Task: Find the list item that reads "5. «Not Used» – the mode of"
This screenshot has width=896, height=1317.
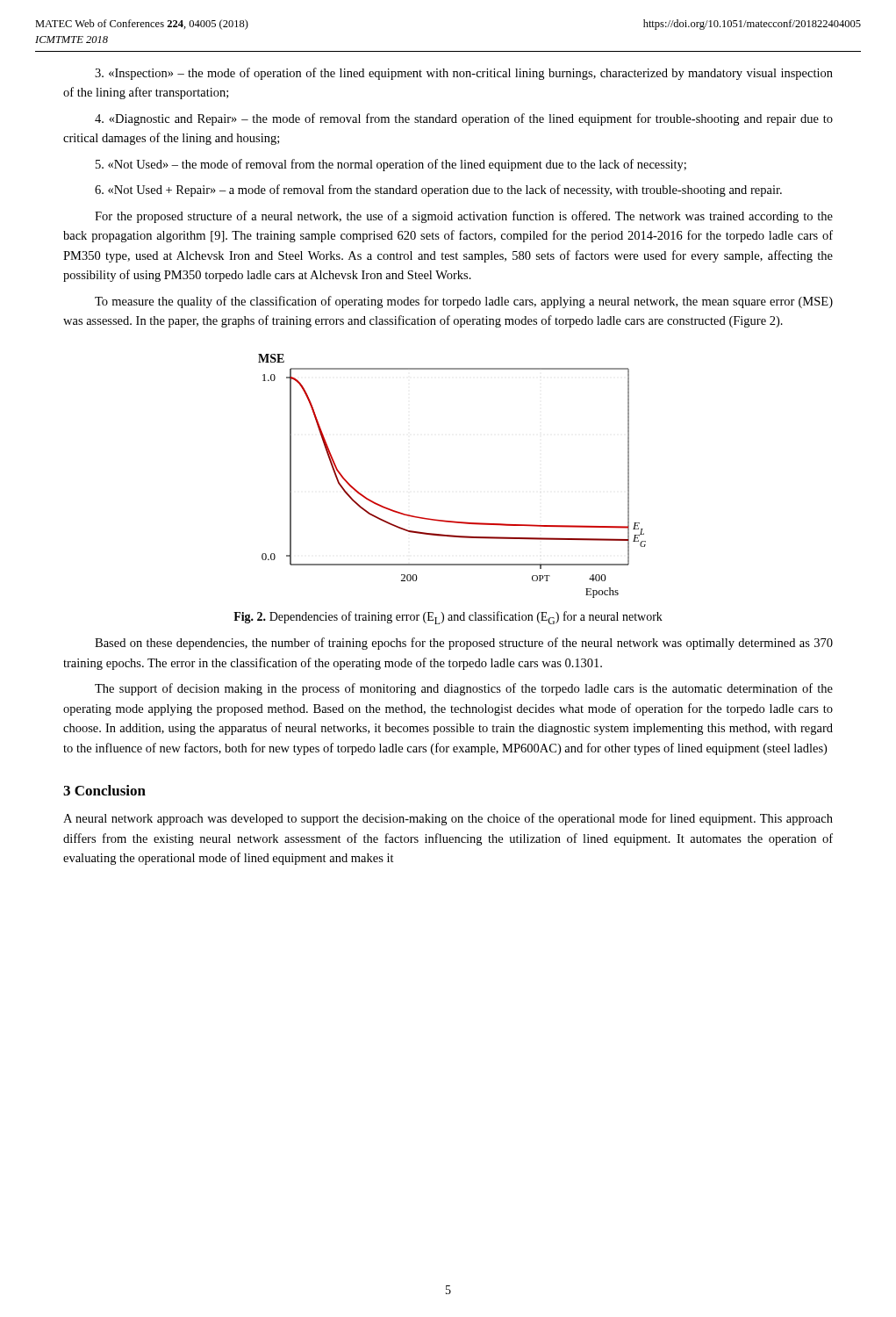Action: pyautogui.click(x=448, y=164)
